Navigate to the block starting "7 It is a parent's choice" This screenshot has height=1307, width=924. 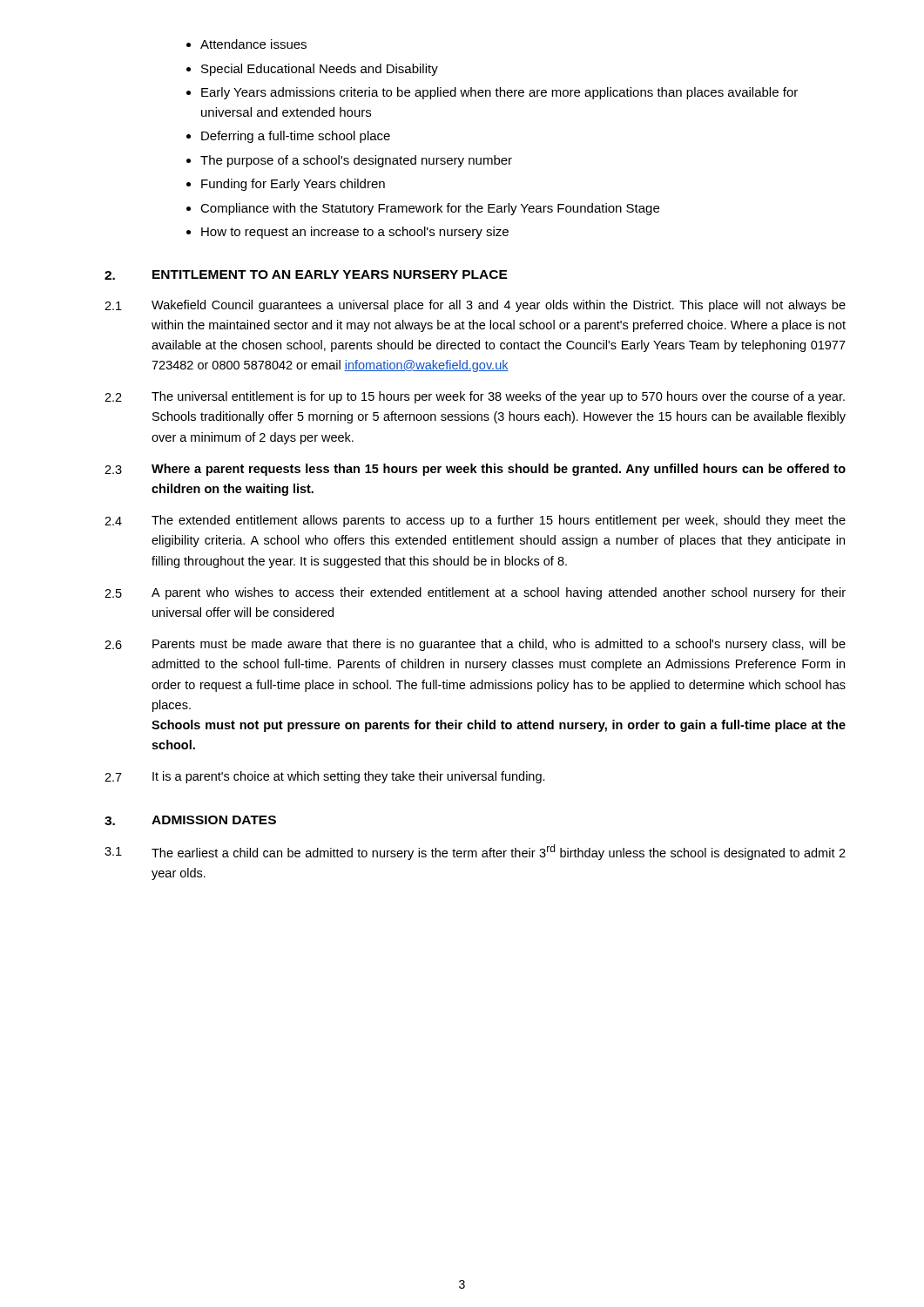[475, 778]
